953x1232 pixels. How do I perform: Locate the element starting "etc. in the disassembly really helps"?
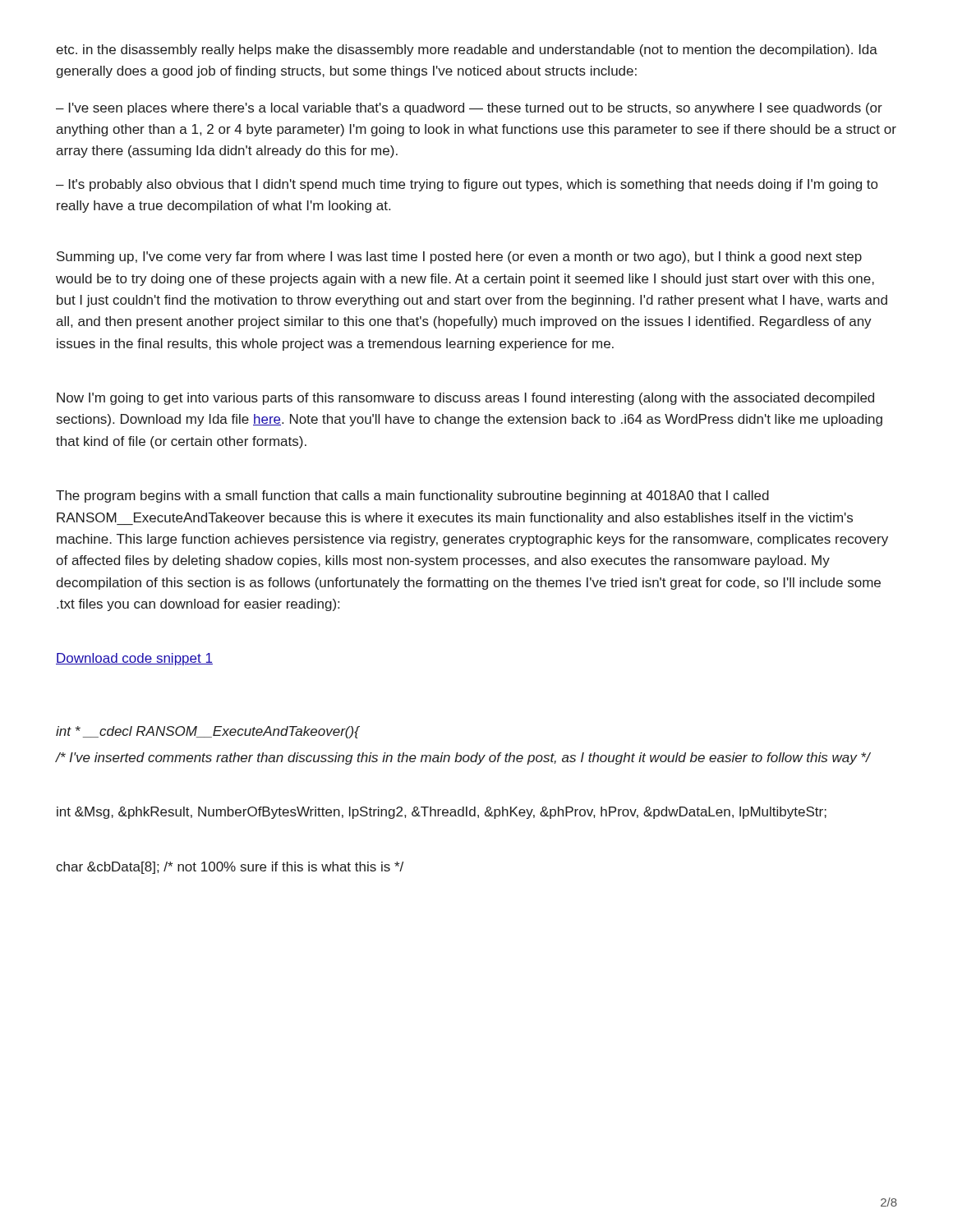pos(467,60)
